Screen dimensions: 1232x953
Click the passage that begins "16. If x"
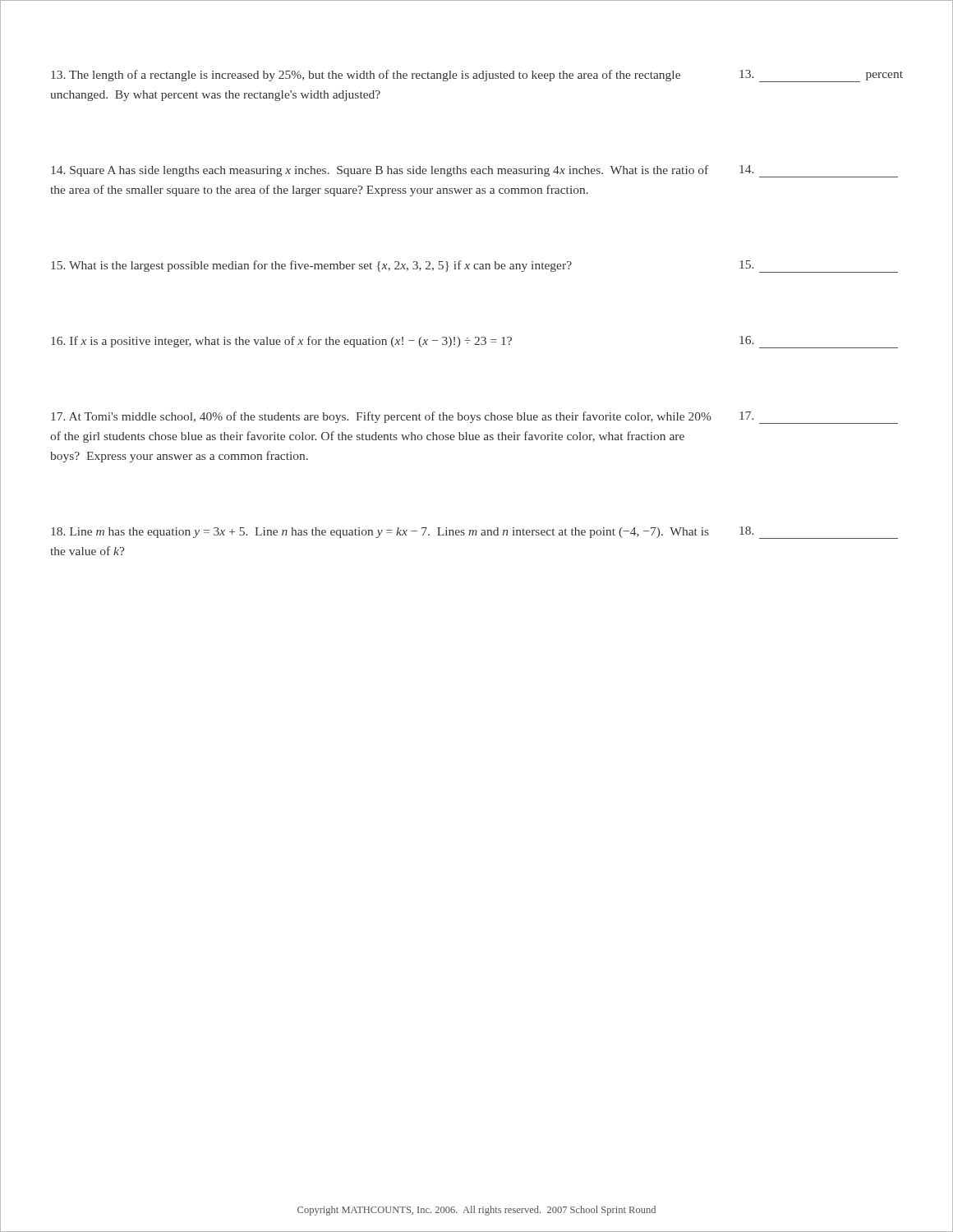476,341
